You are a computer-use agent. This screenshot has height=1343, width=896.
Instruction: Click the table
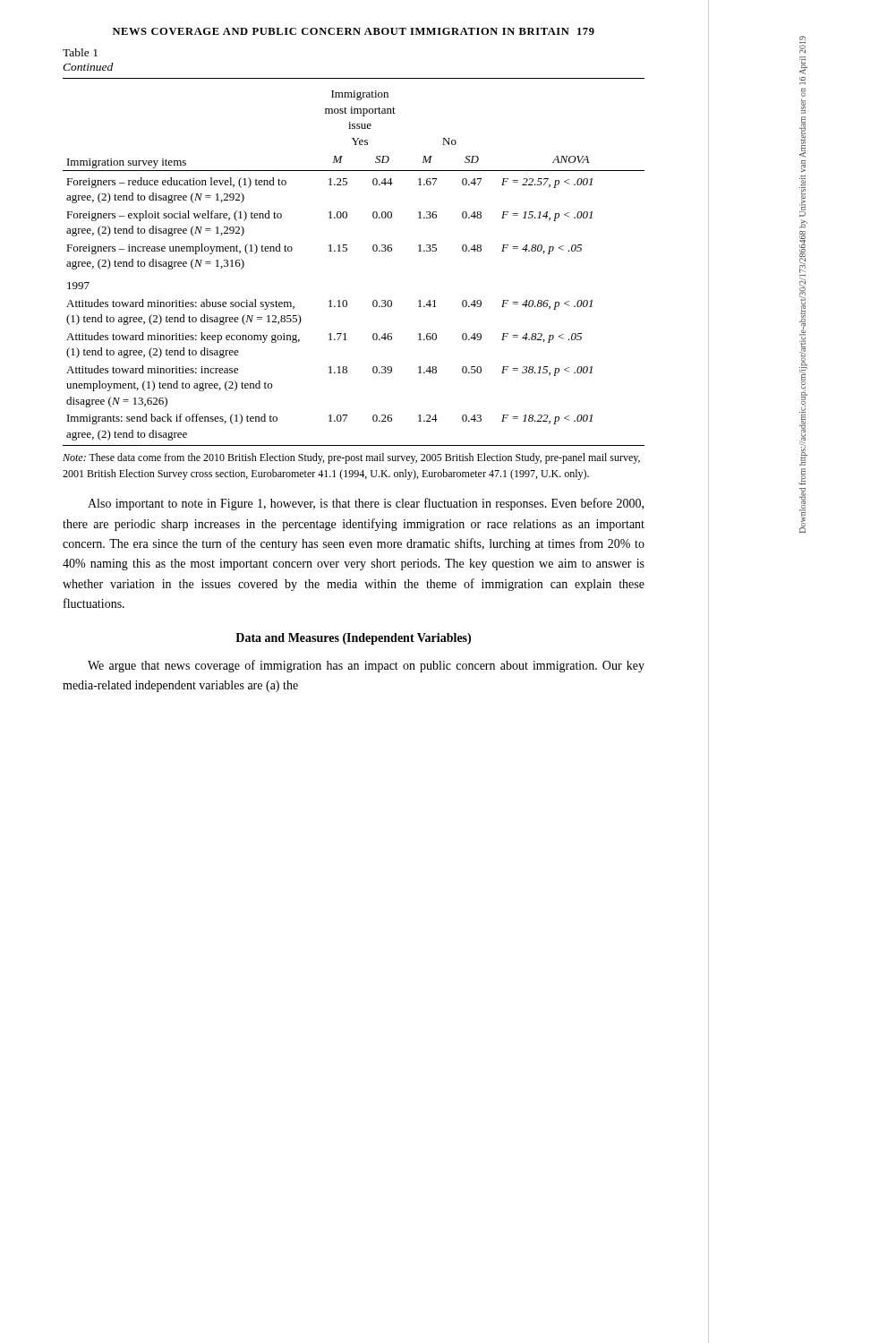click(x=354, y=262)
